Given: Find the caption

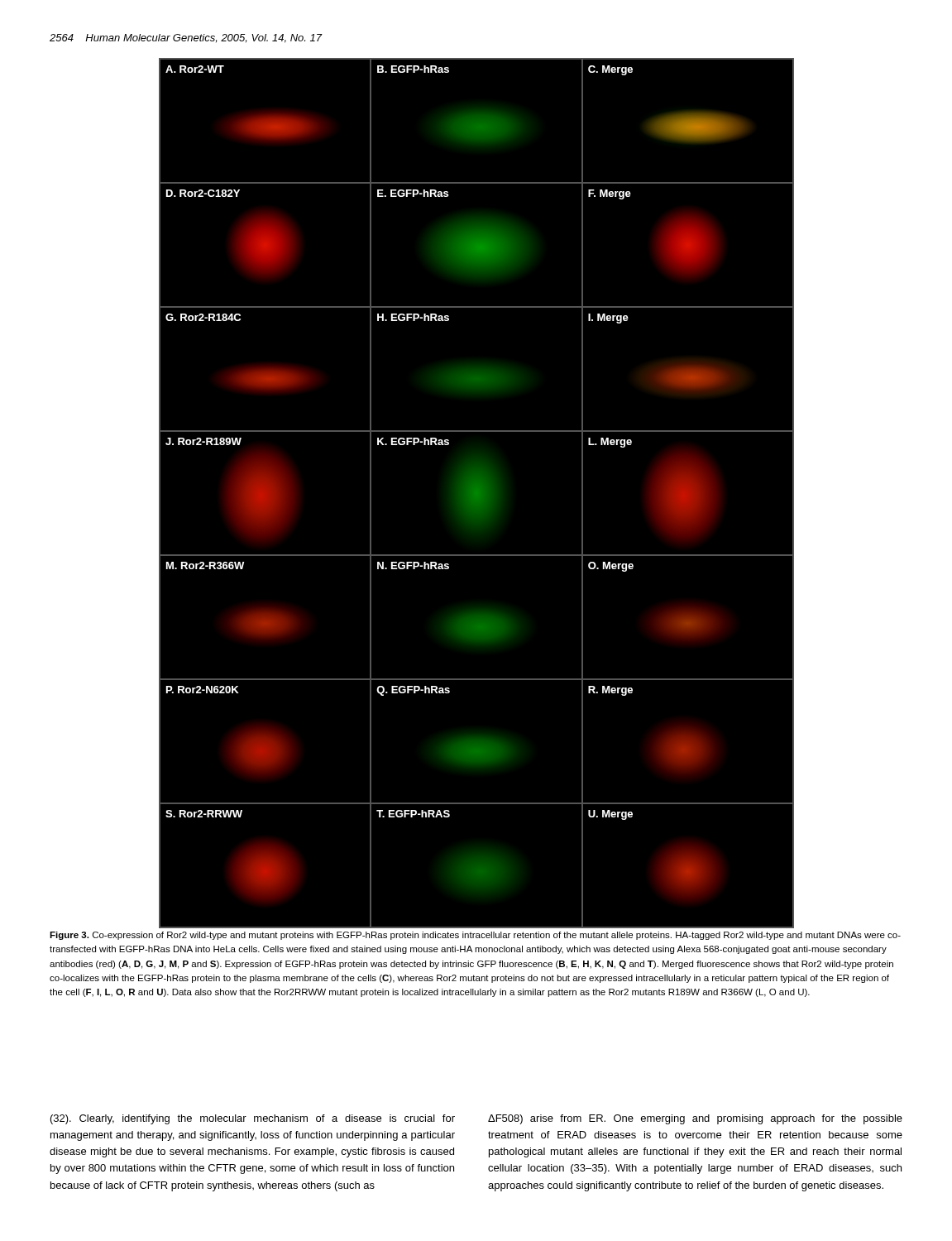Looking at the screenshot, I should (x=475, y=963).
